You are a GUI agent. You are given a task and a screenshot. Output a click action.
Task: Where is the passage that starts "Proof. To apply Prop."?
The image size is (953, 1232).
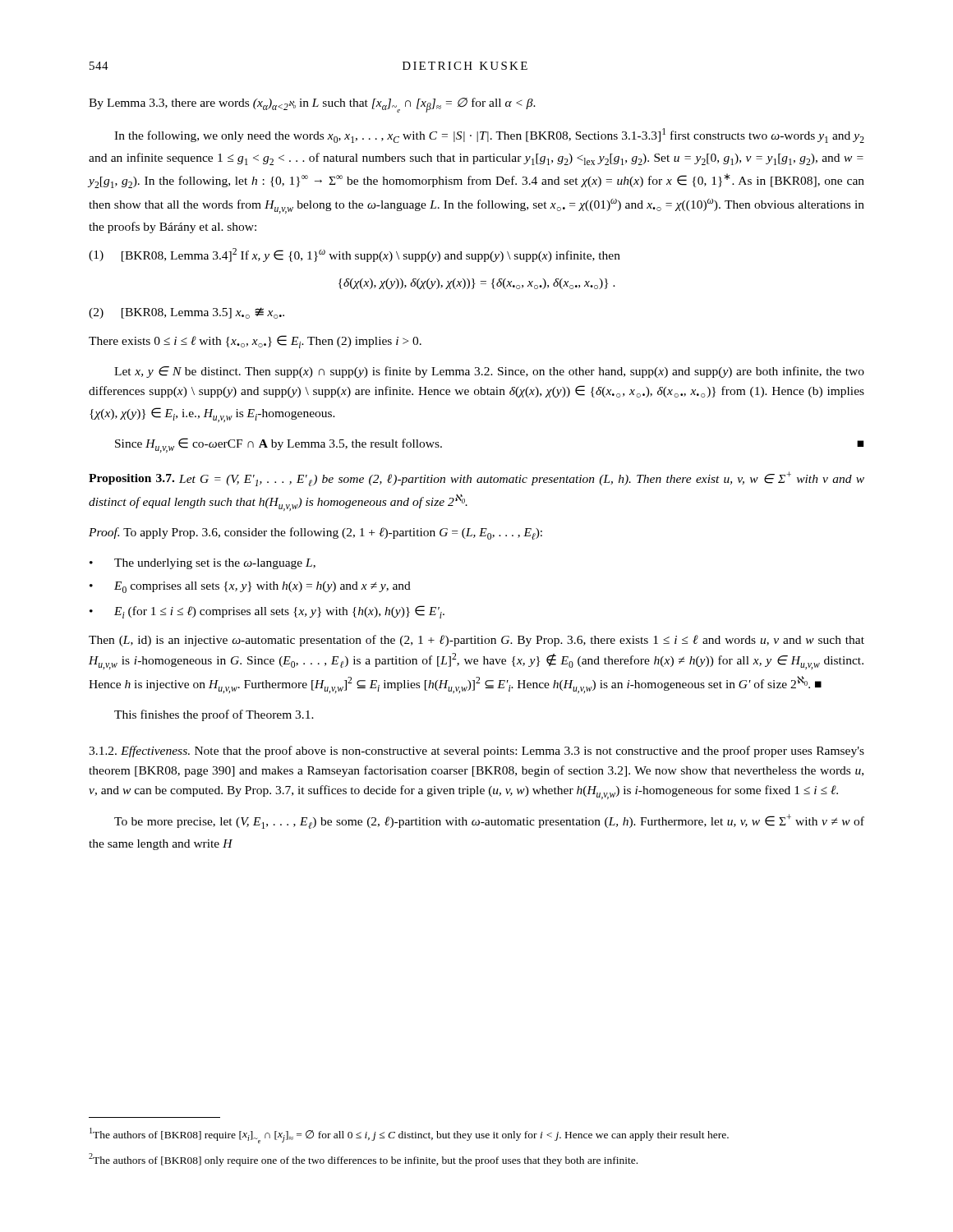click(x=476, y=533)
